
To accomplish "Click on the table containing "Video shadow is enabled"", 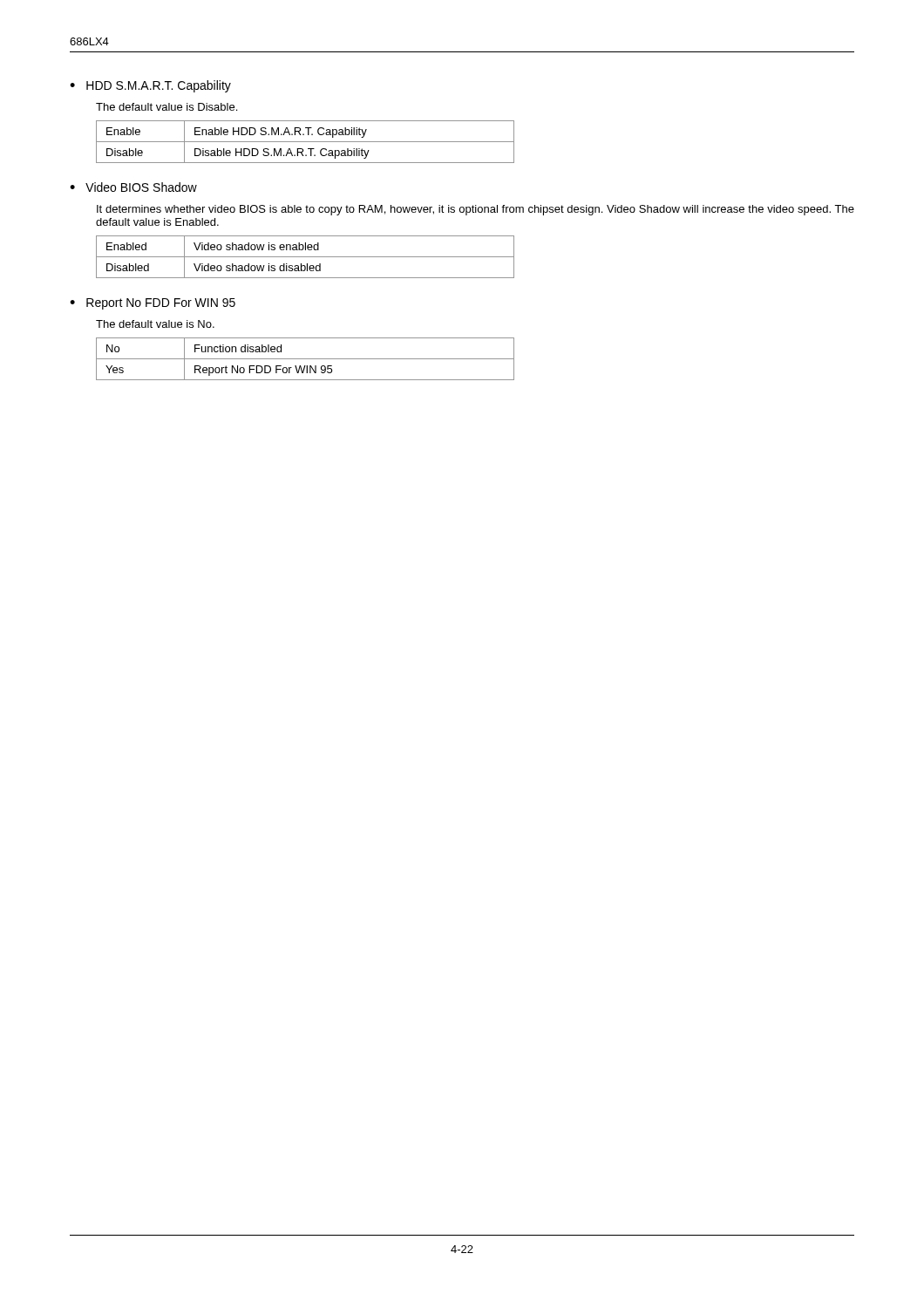I will click(x=475, y=257).
